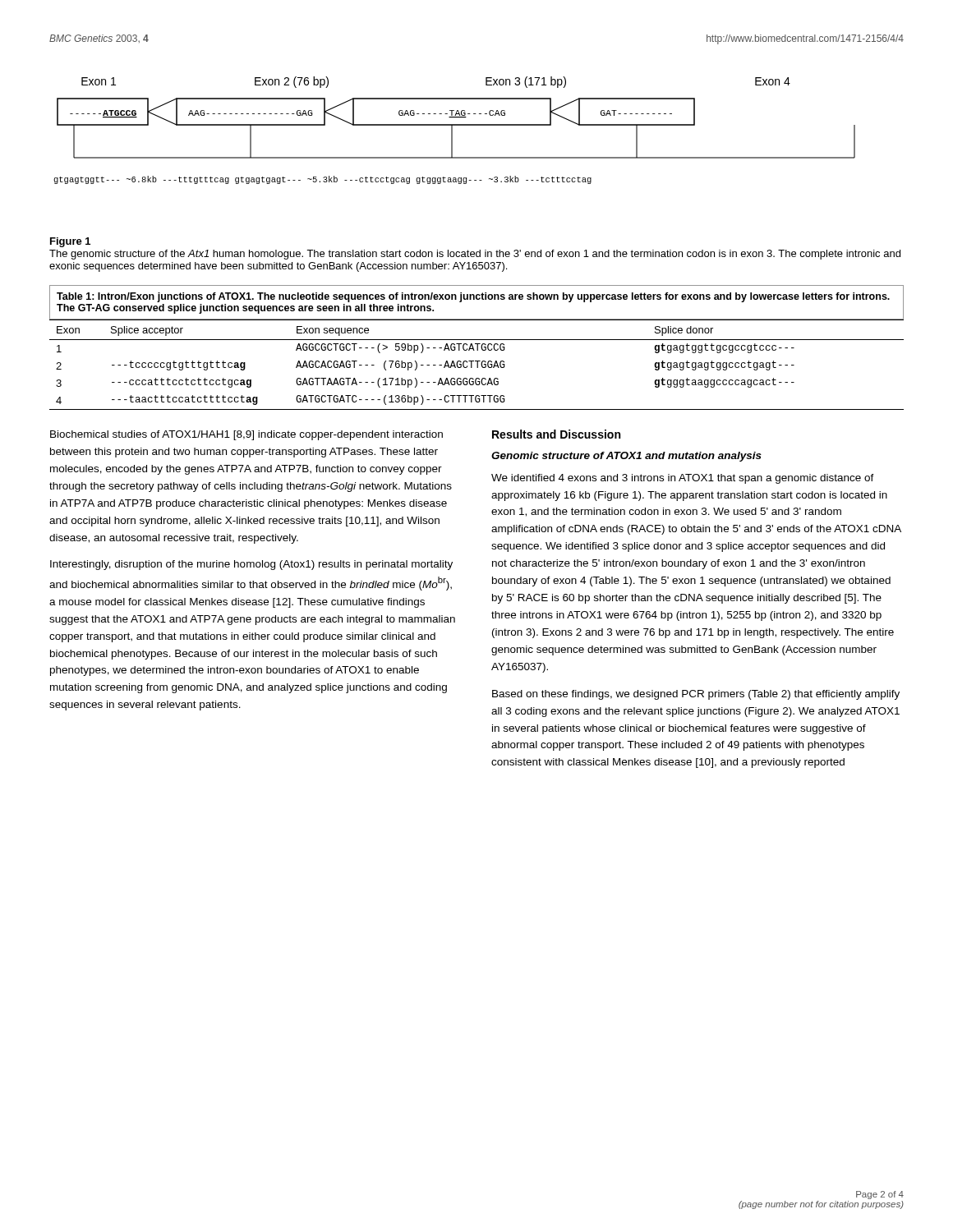Find the region starting "Based on these findings, we"
The height and width of the screenshot is (1232, 953).
[698, 728]
